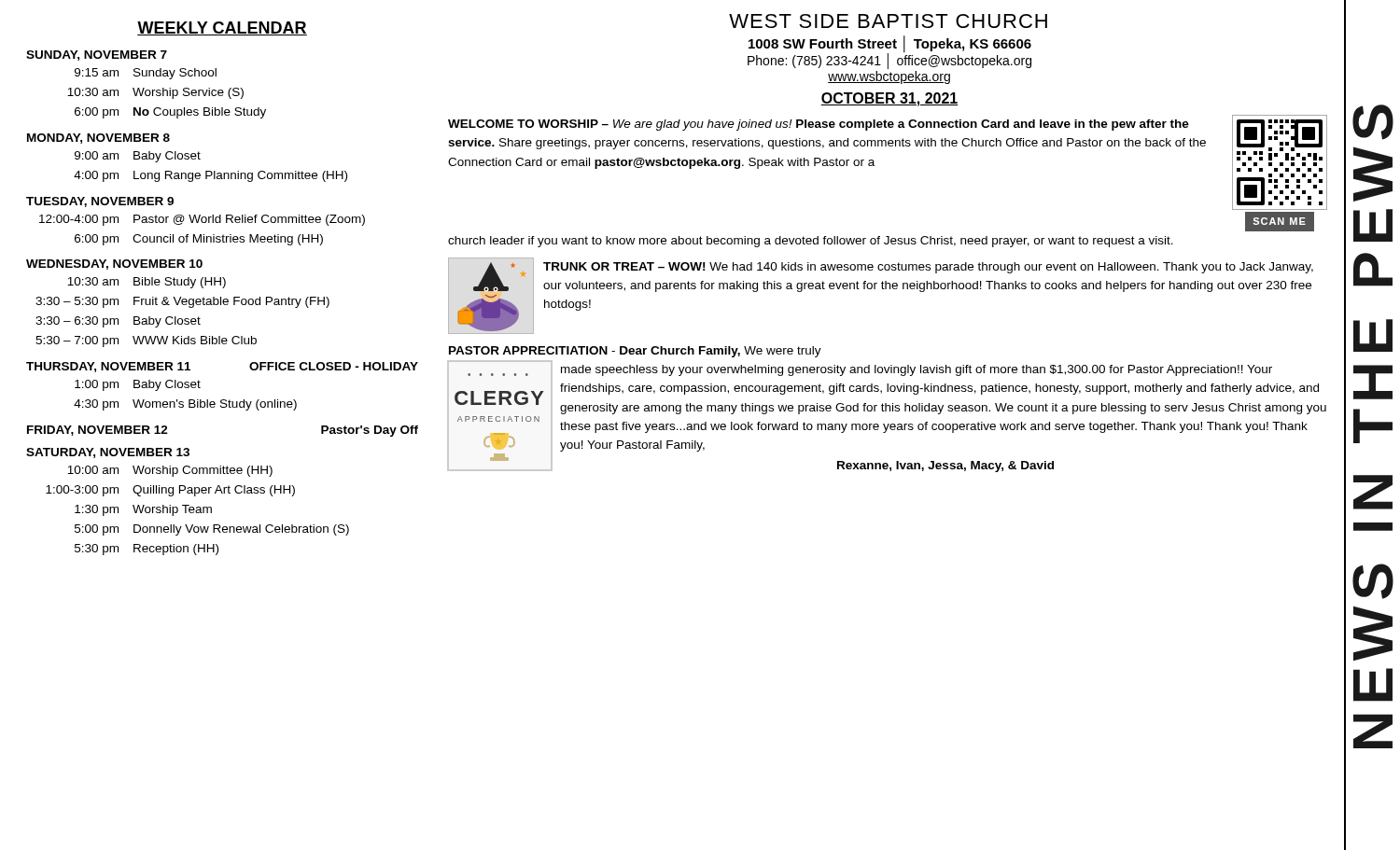The image size is (1400, 850).
Task: Where does it say "9:00 amBaby Closet"?
Action: click(138, 157)
